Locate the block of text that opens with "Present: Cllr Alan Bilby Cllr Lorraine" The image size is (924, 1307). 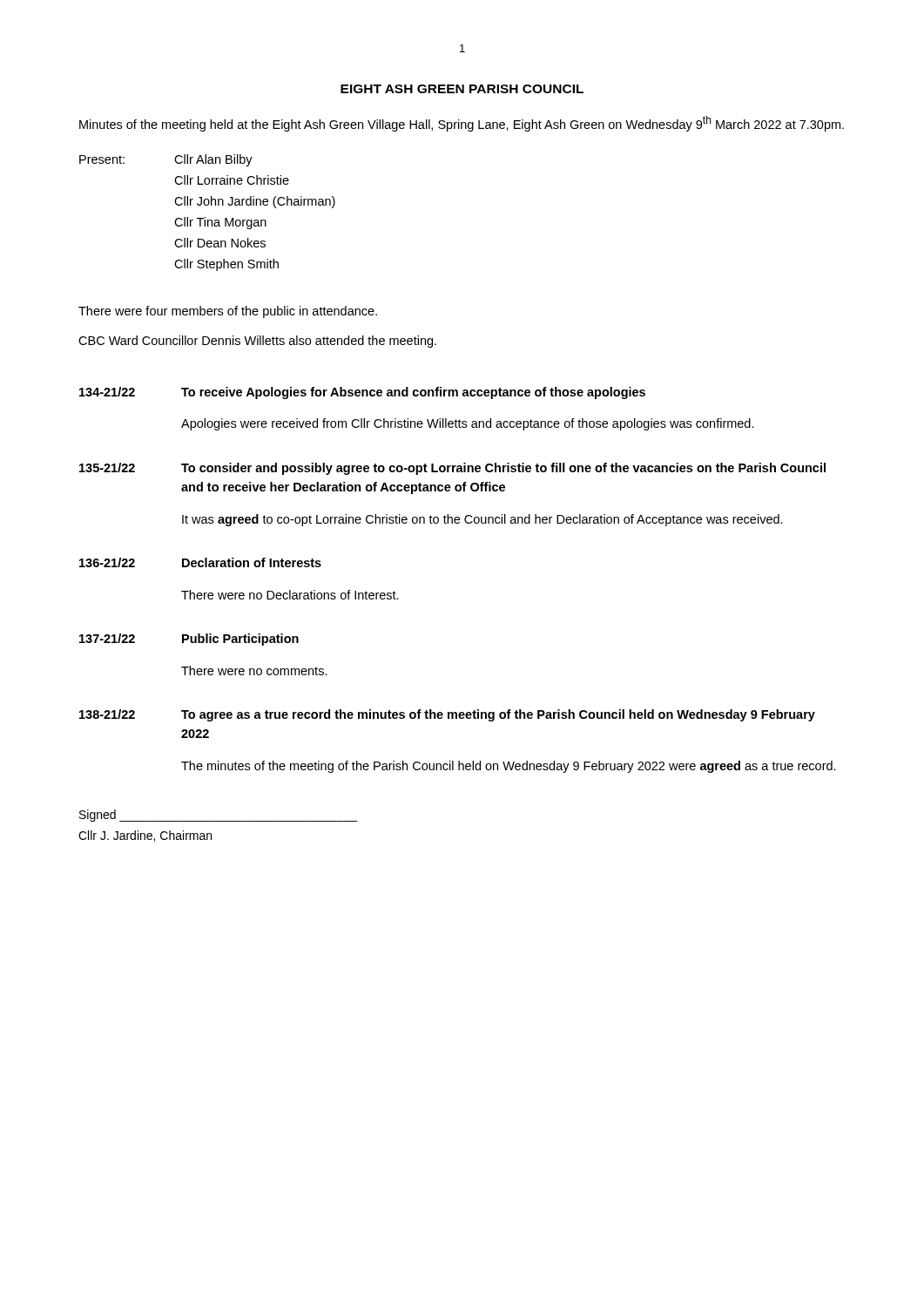pos(207,213)
